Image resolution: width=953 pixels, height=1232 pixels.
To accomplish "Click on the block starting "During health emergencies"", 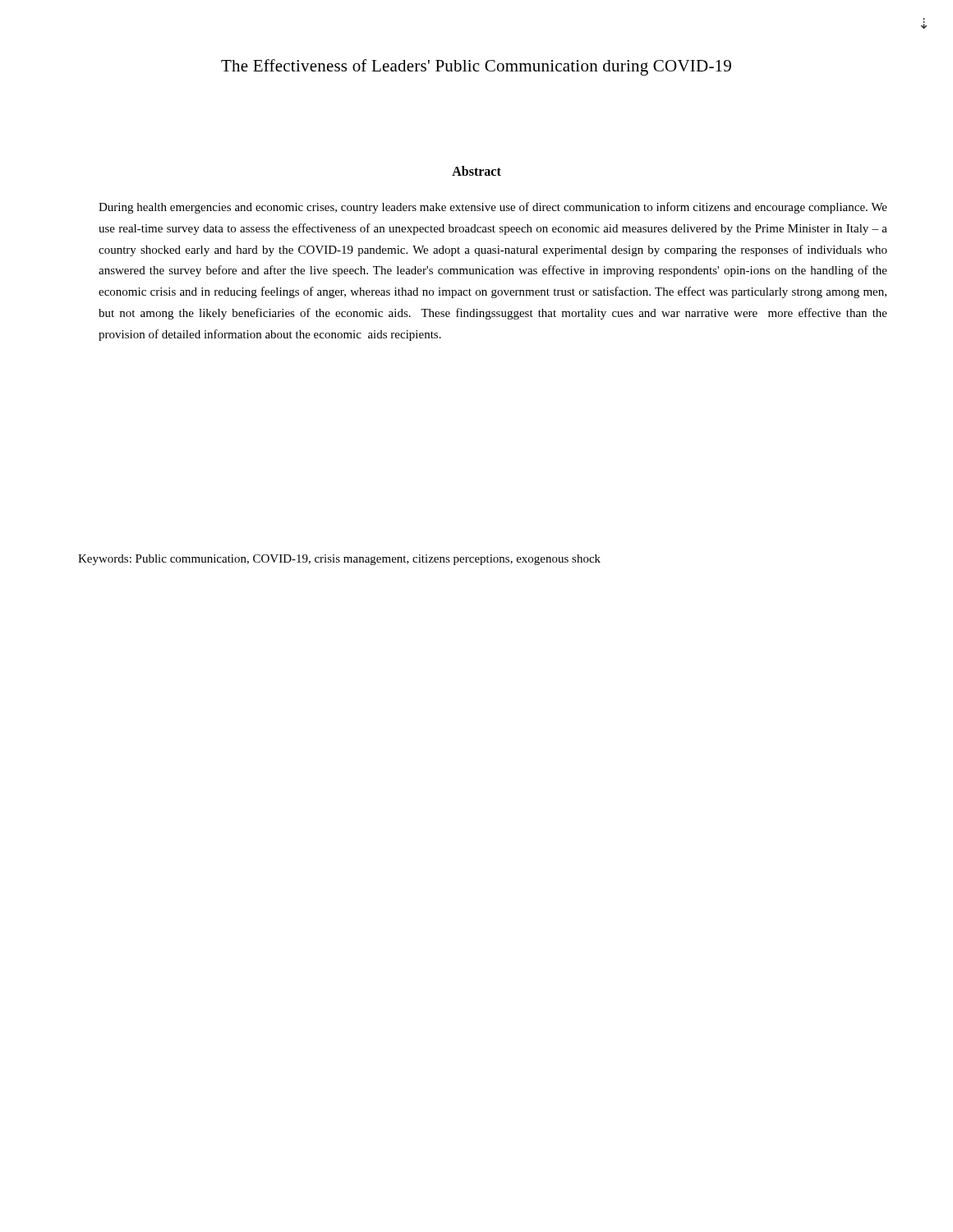I will pyautogui.click(x=493, y=271).
